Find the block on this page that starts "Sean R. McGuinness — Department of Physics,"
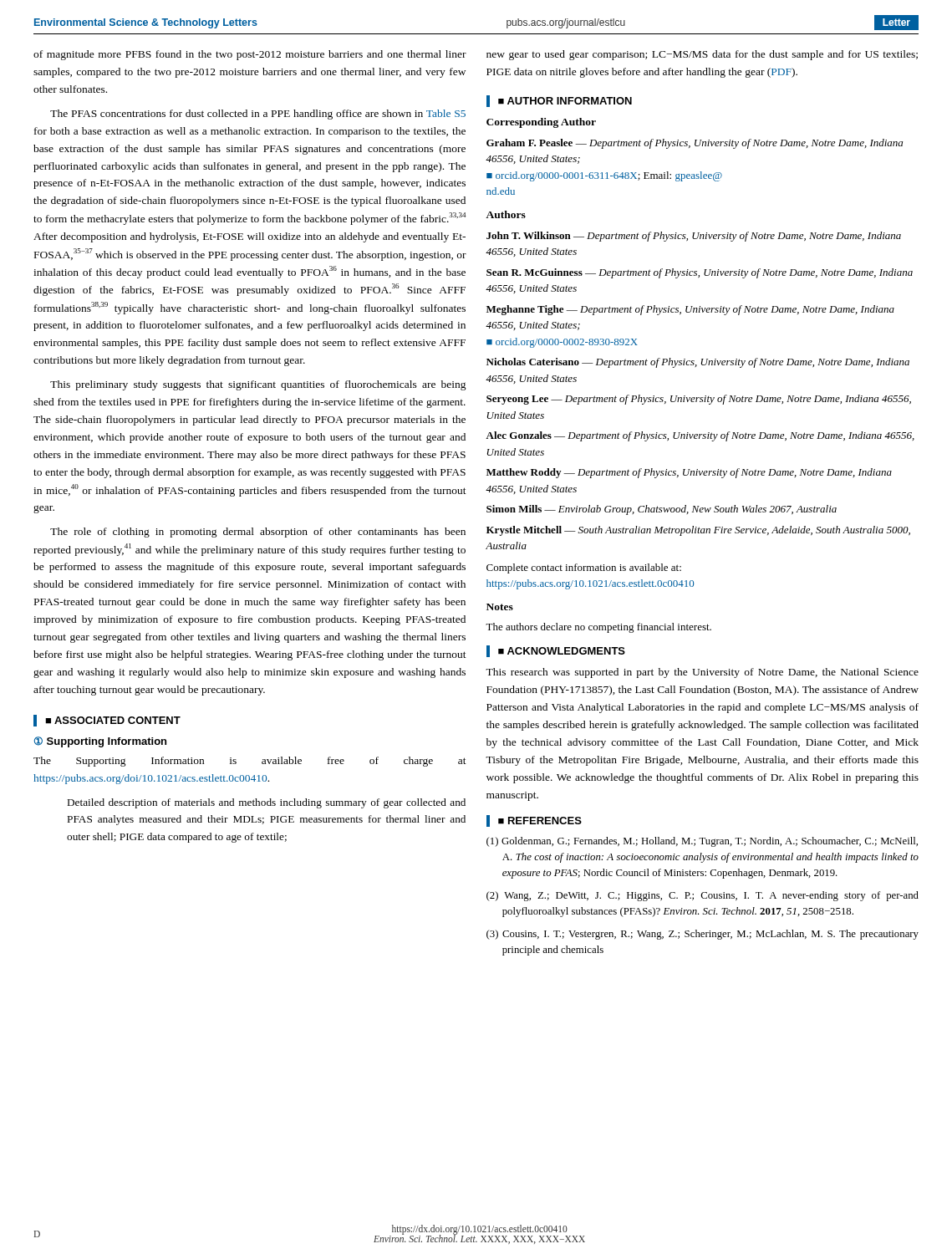This screenshot has height=1254, width=952. tap(699, 280)
